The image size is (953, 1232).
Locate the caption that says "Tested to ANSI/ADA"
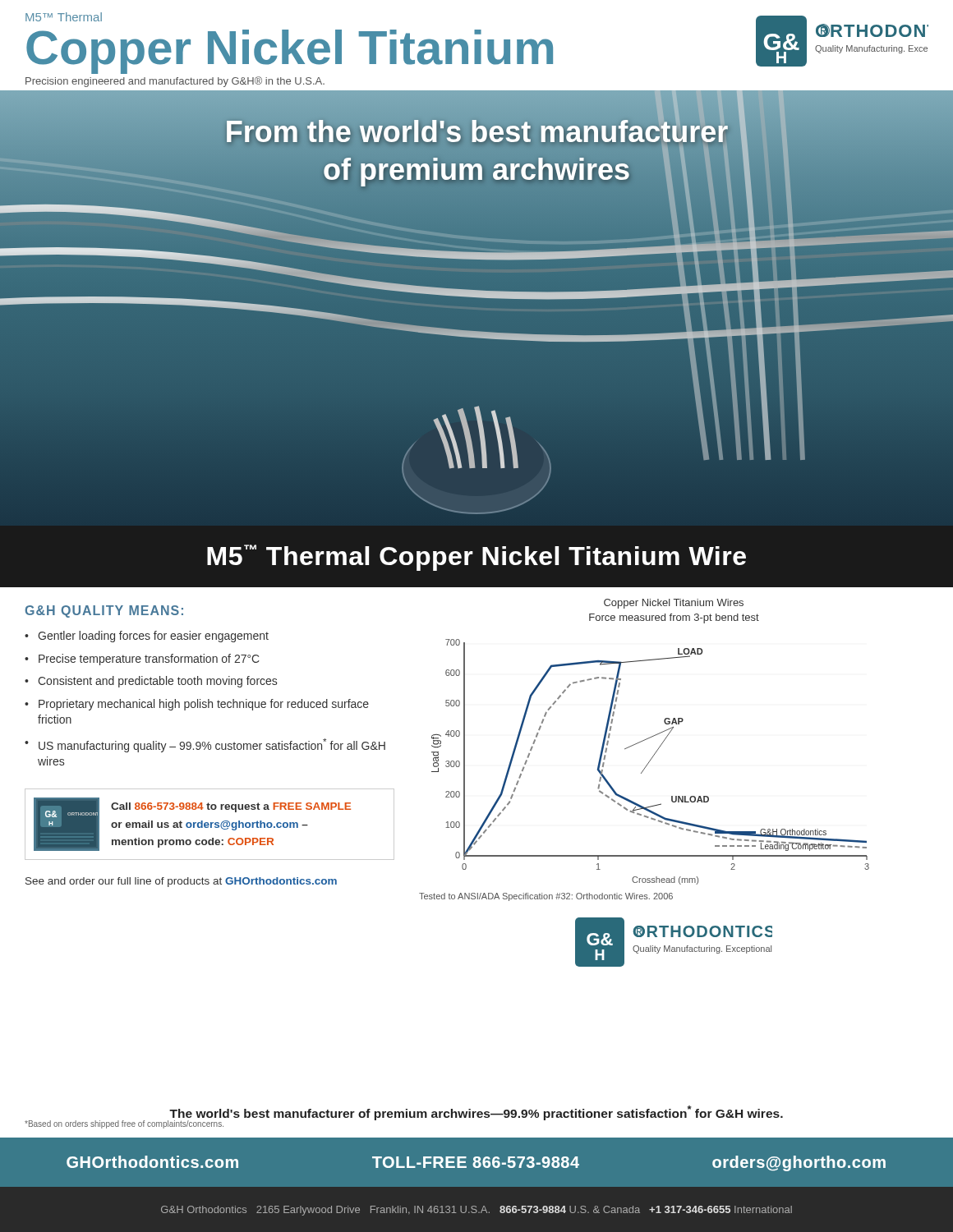coord(546,896)
